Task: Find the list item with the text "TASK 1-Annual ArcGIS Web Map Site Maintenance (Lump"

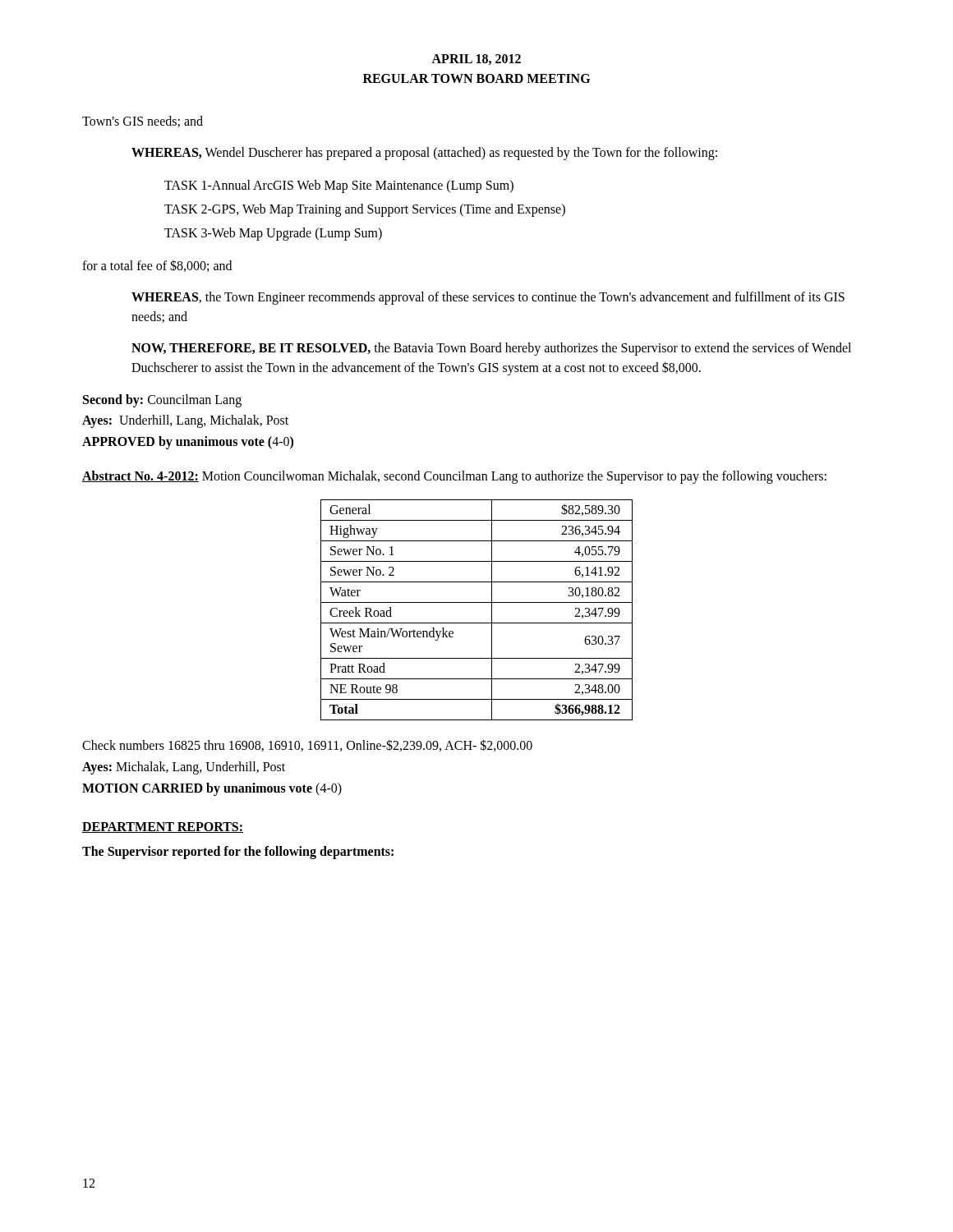Action: pyautogui.click(x=339, y=185)
